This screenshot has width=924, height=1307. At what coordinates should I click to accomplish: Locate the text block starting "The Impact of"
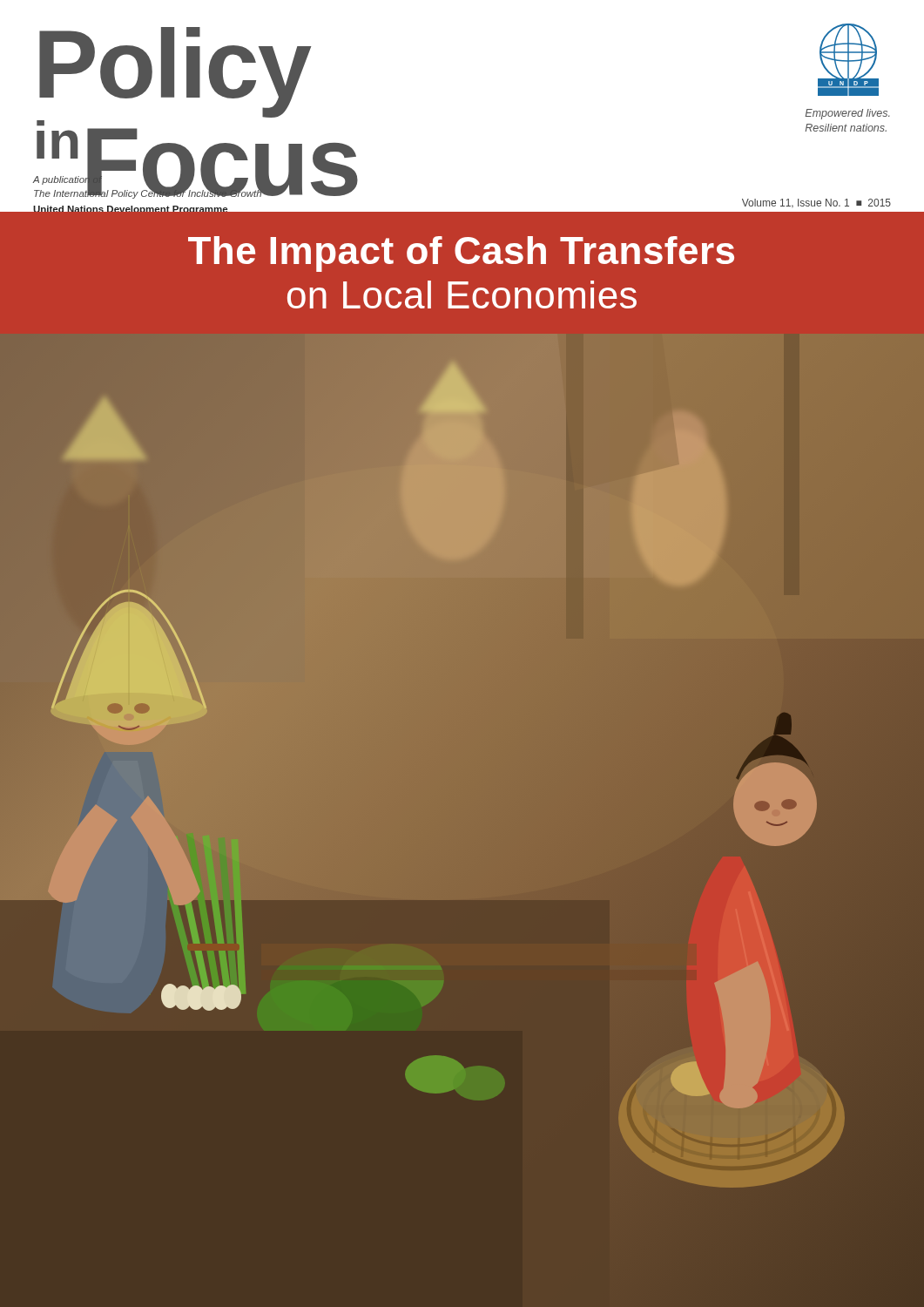point(462,274)
